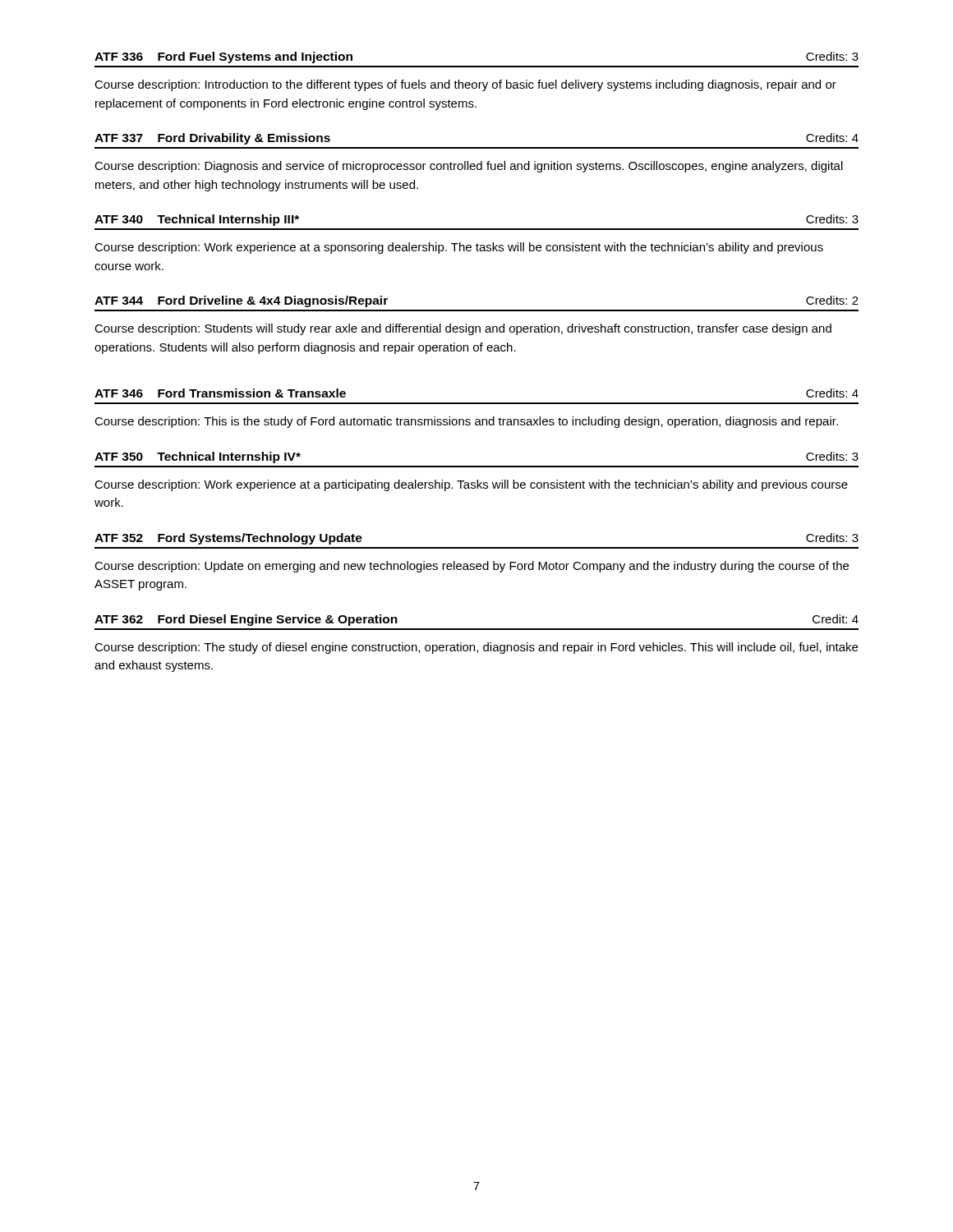The height and width of the screenshot is (1232, 953).
Task: Click on the section header with the text "ATF 362 Ford Diesel Engine Service"
Action: tap(476, 619)
